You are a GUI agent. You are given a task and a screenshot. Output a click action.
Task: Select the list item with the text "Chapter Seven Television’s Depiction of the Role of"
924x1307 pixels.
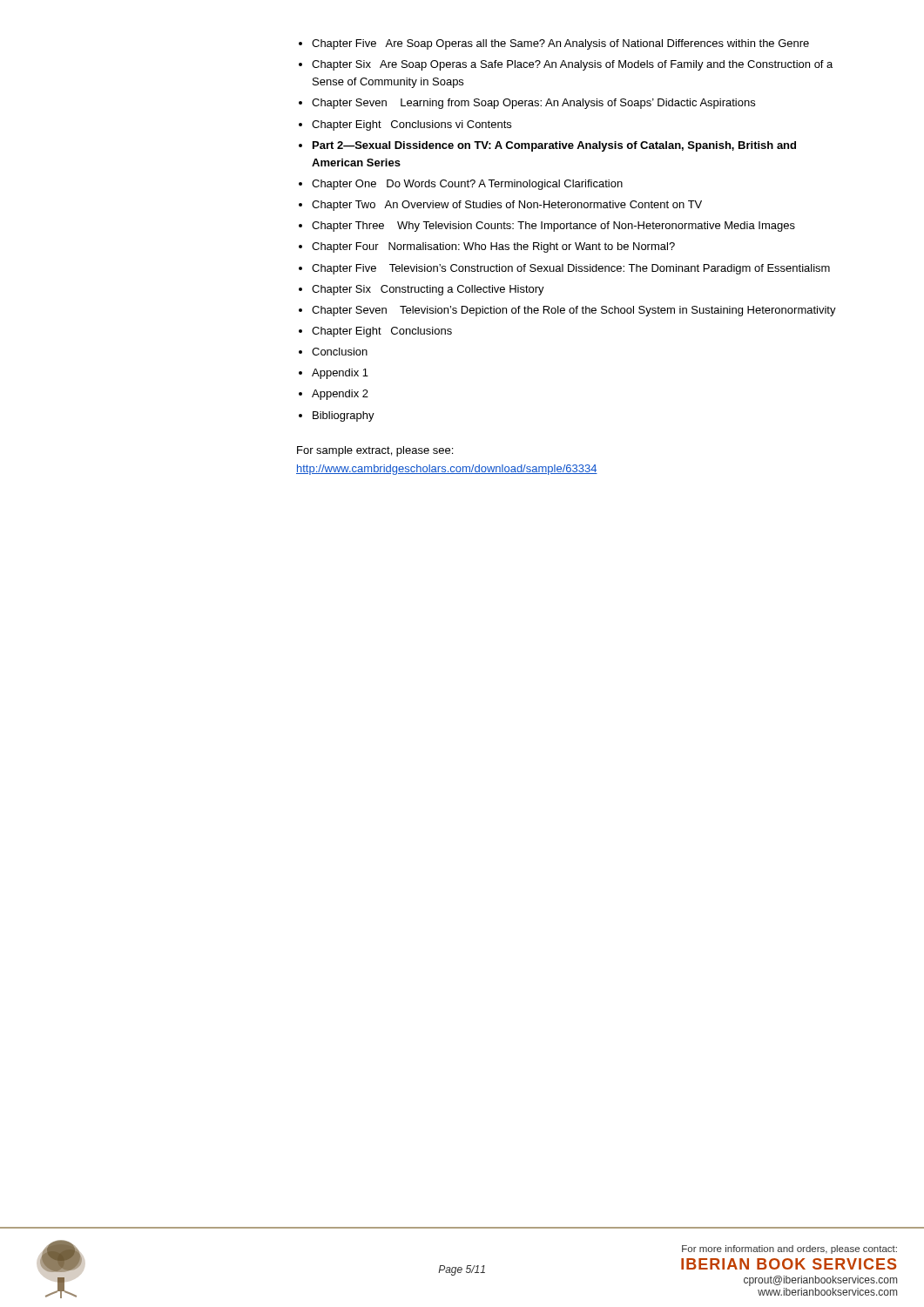click(574, 310)
